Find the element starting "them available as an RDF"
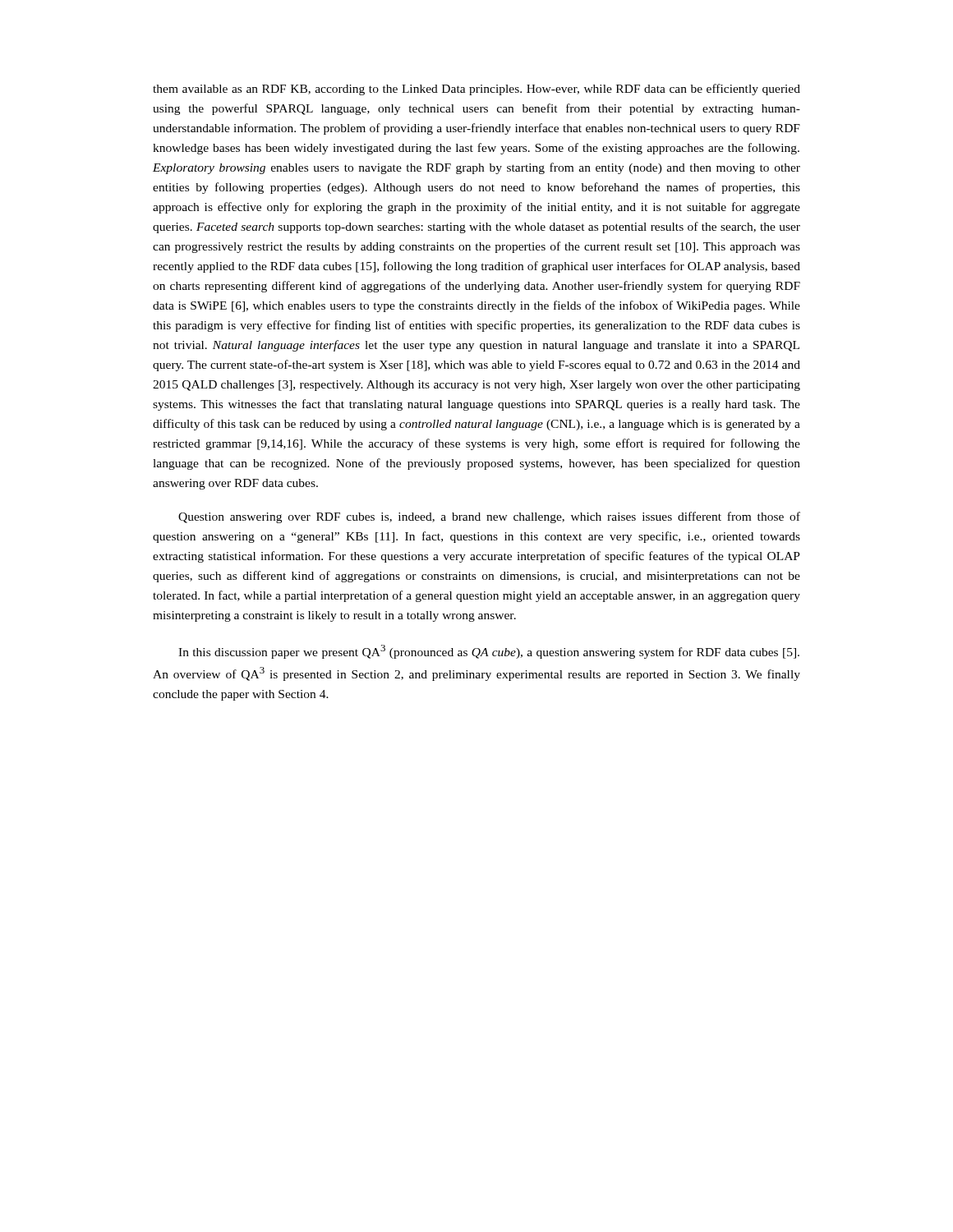This screenshot has height=1232, width=953. coord(476,286)
